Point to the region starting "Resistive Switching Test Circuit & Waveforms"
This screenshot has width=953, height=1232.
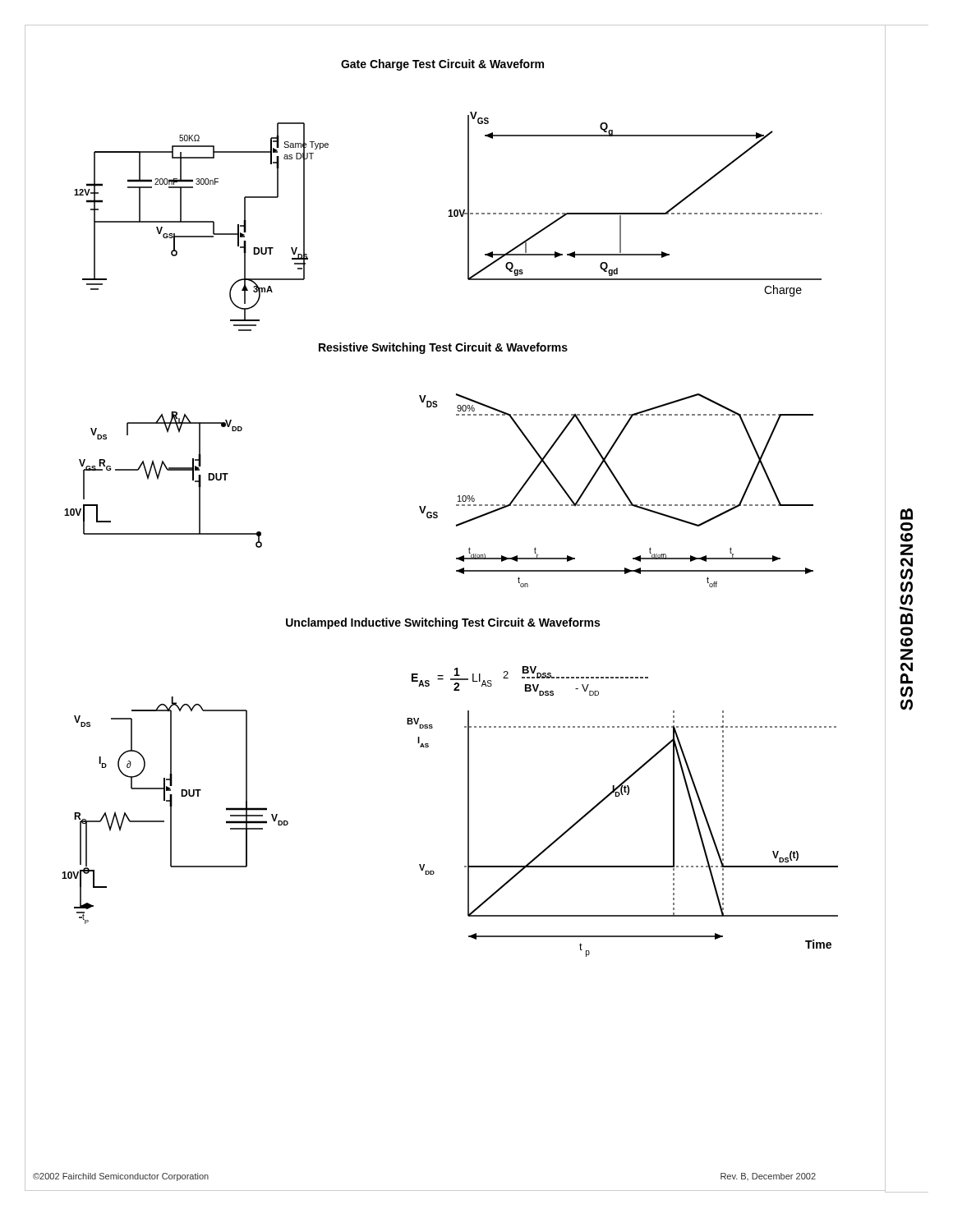pos(443,347)
